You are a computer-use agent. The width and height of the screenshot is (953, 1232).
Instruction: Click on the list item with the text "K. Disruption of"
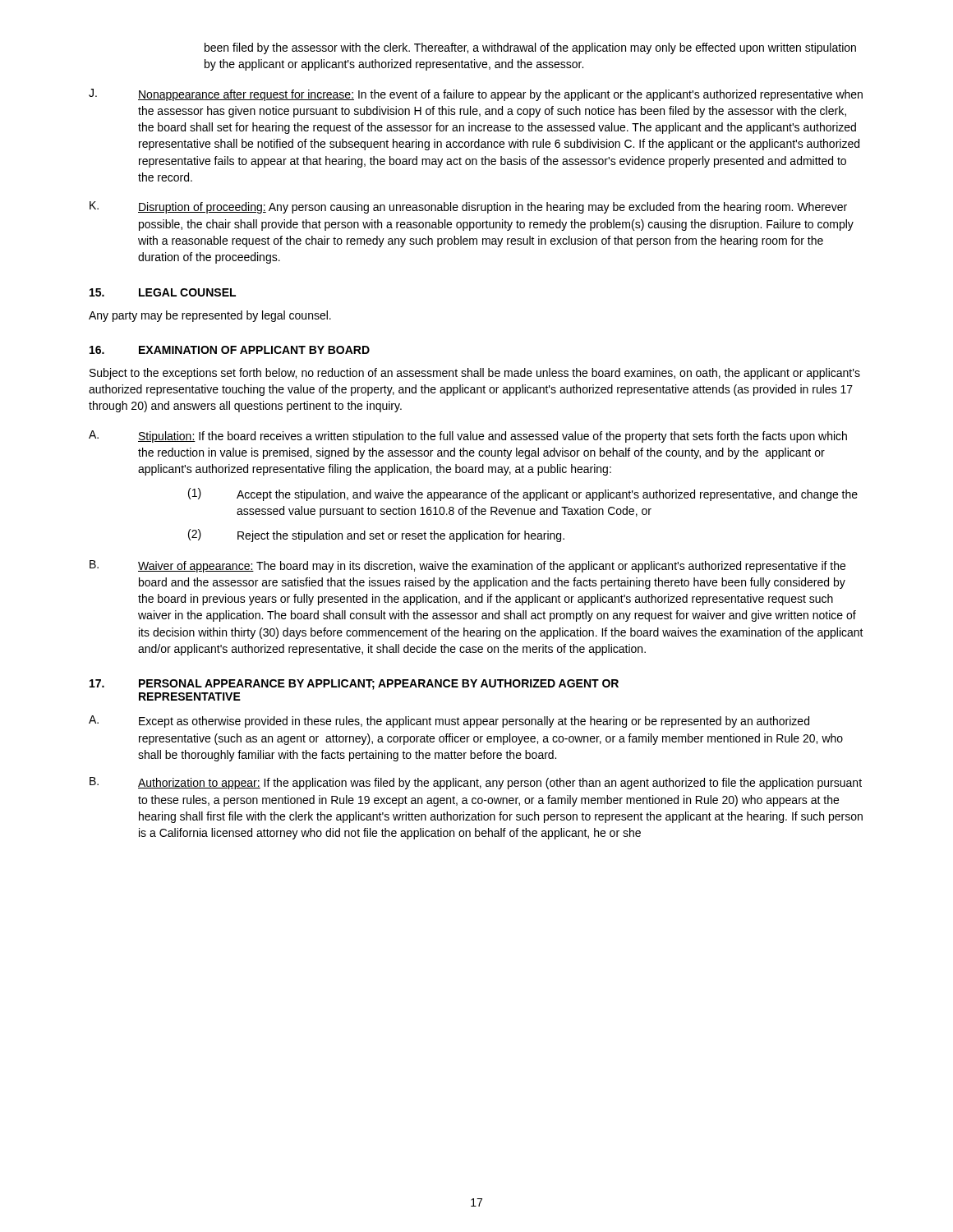tap(476, 232)
